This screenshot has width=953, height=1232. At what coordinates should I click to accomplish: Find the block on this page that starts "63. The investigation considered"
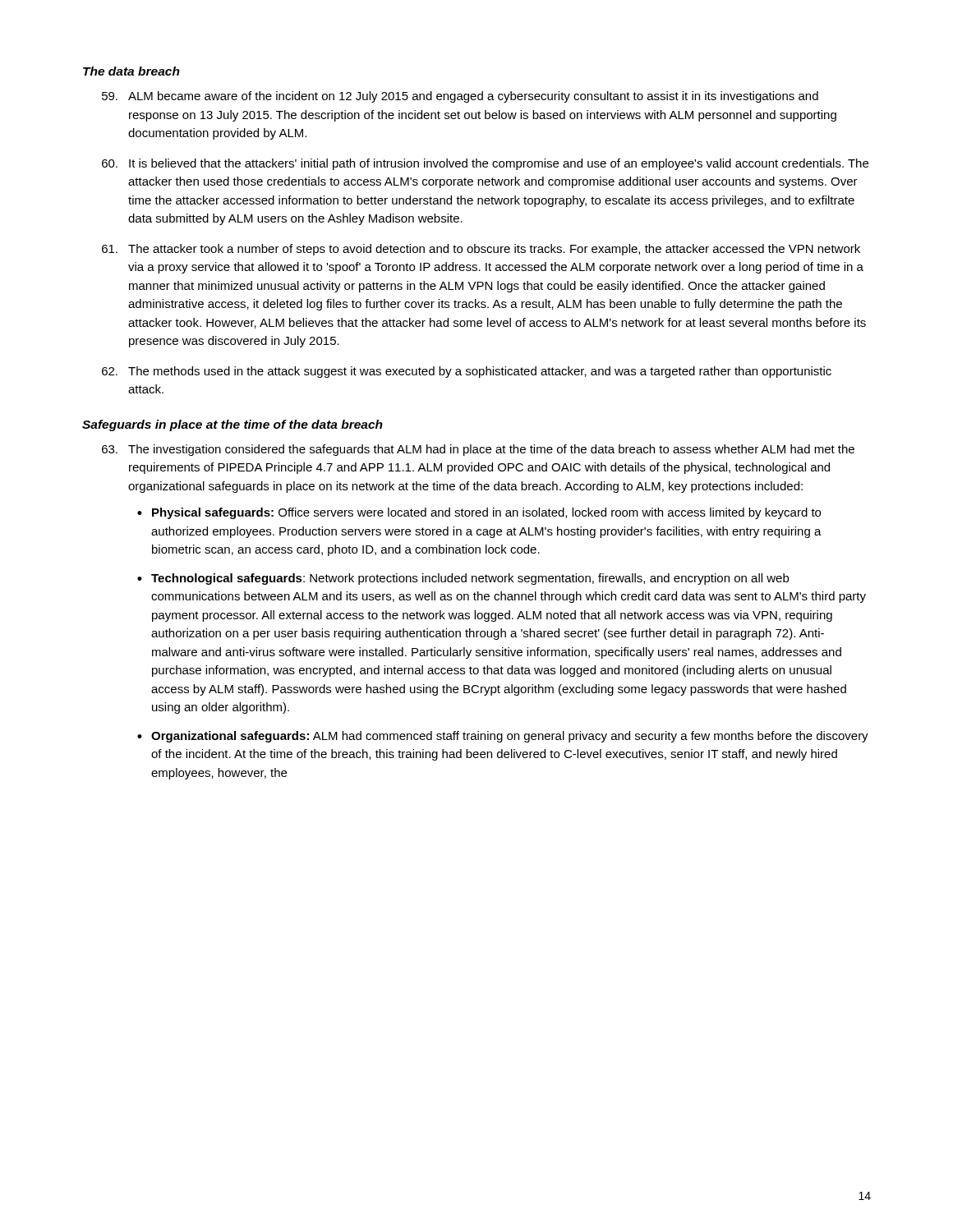point(476,616)
